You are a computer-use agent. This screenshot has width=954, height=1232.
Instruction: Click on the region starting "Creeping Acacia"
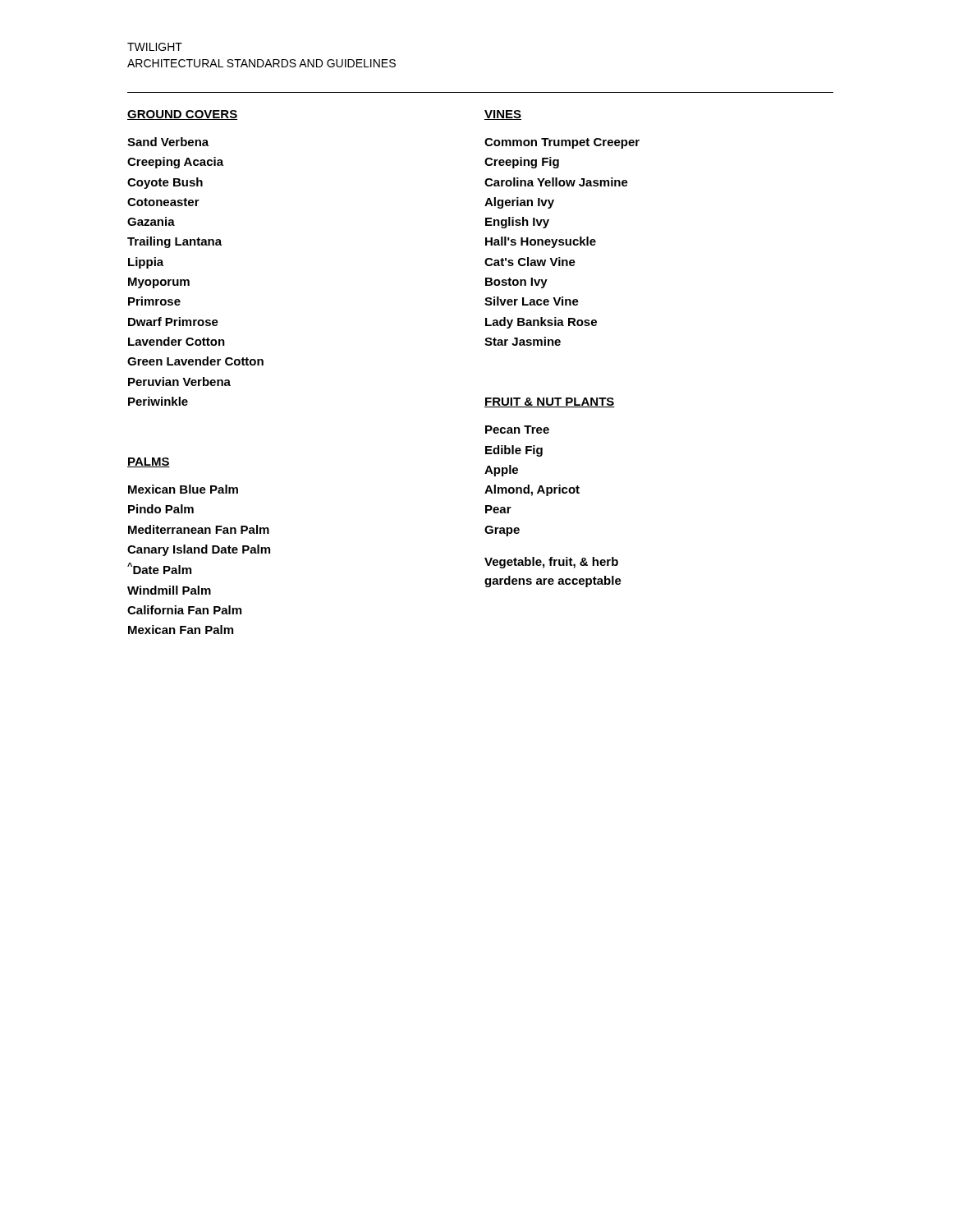(175, 163)
